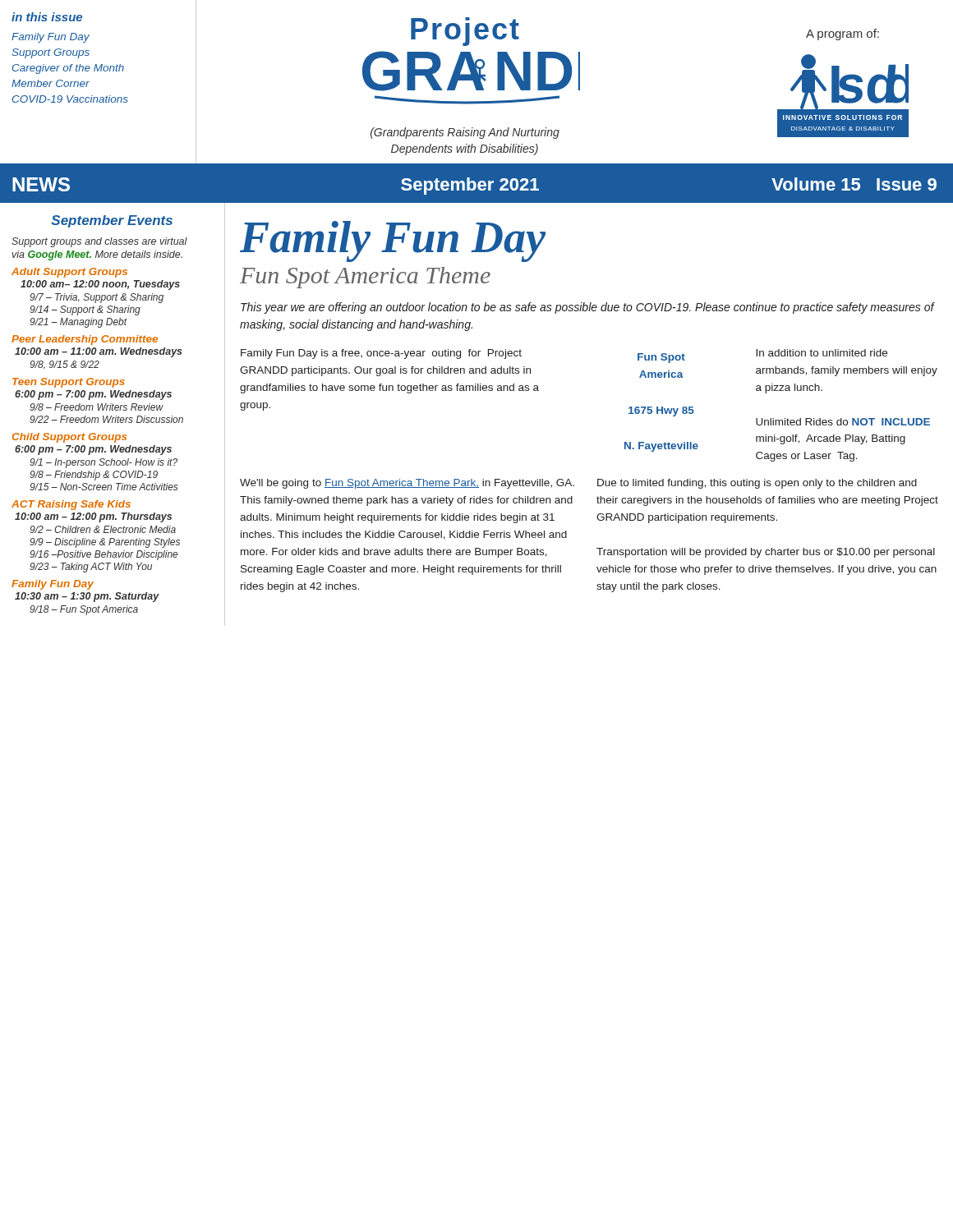Find the text block starting "Due to limited funding,"
Viewport: 953px width, 1232px height.
click(x=757, y=484)
